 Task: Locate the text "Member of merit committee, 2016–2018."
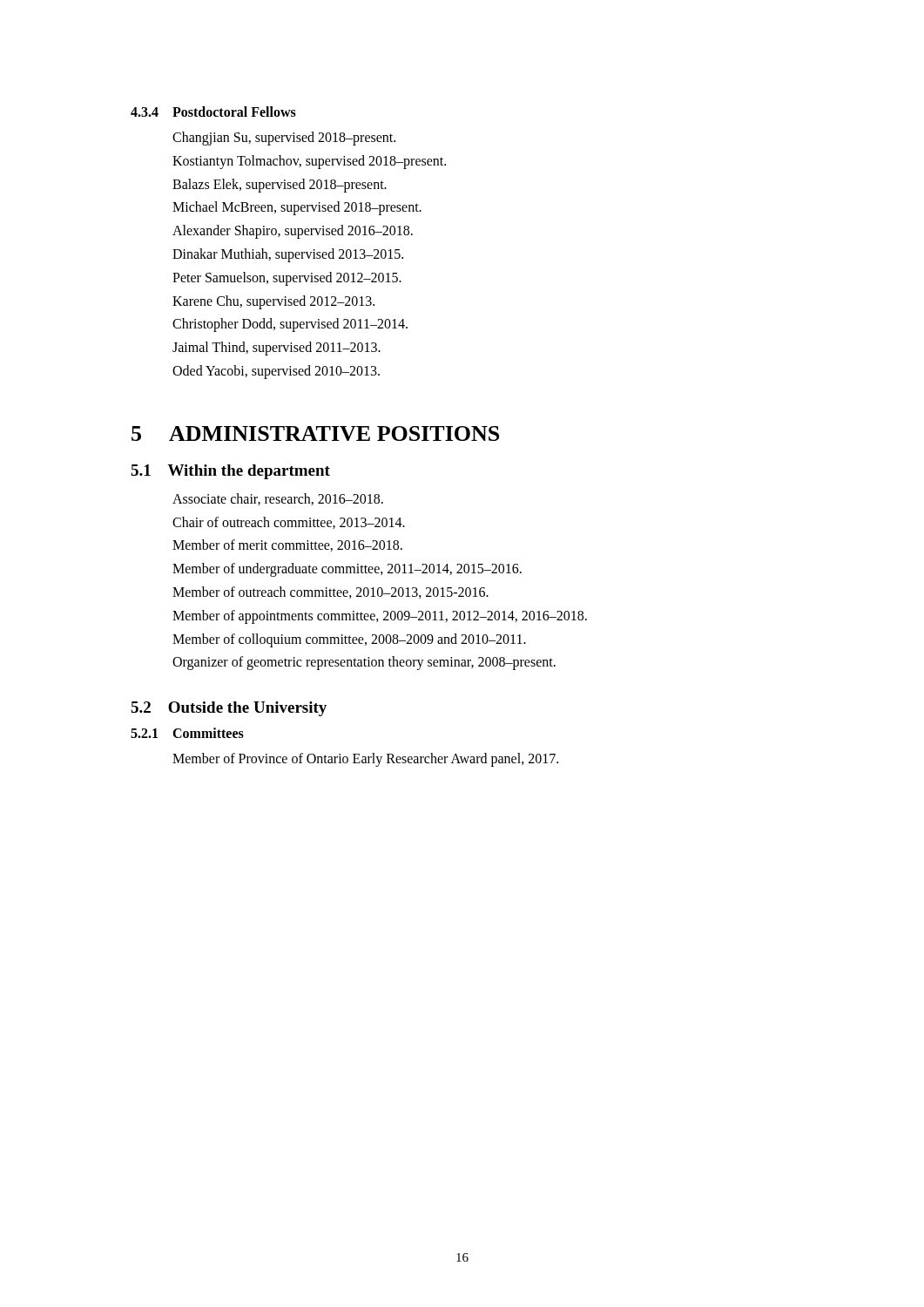288,545
